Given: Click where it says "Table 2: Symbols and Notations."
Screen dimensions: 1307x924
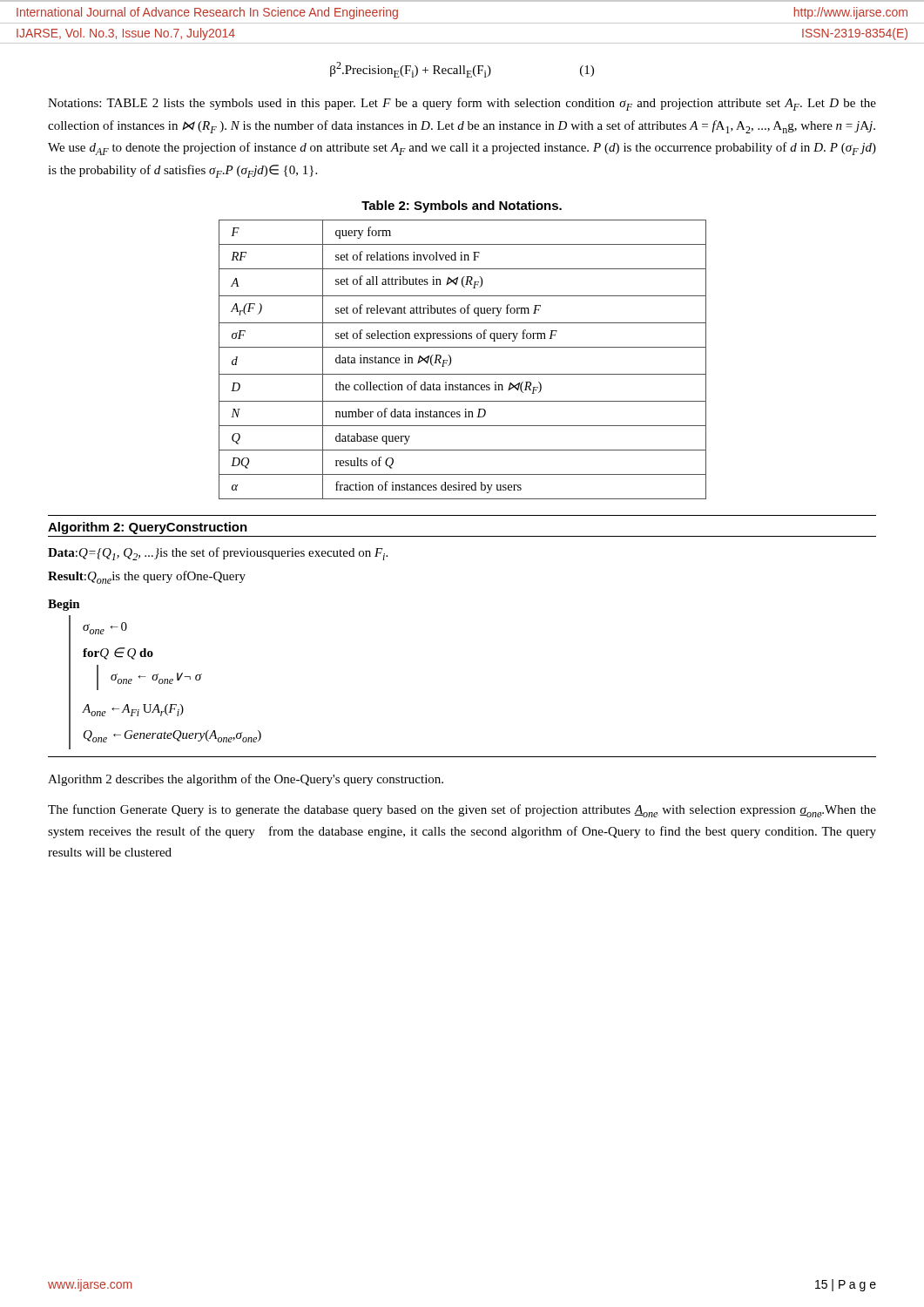Looking at the screenshot, I should 462,206.
